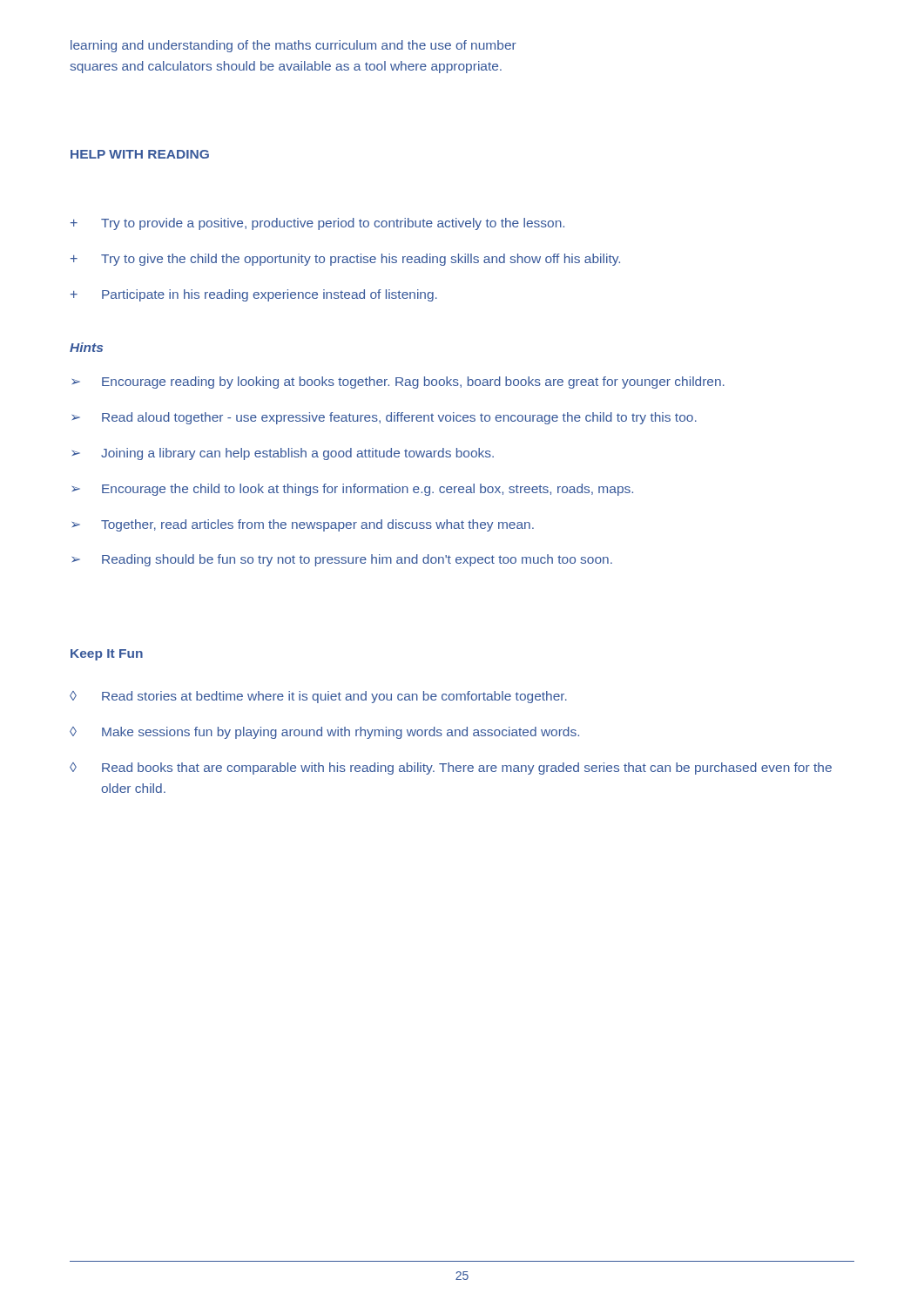Locate the block of text that opens with "➢ Reading should be fun so"
924x1307 pixels.
341,560
